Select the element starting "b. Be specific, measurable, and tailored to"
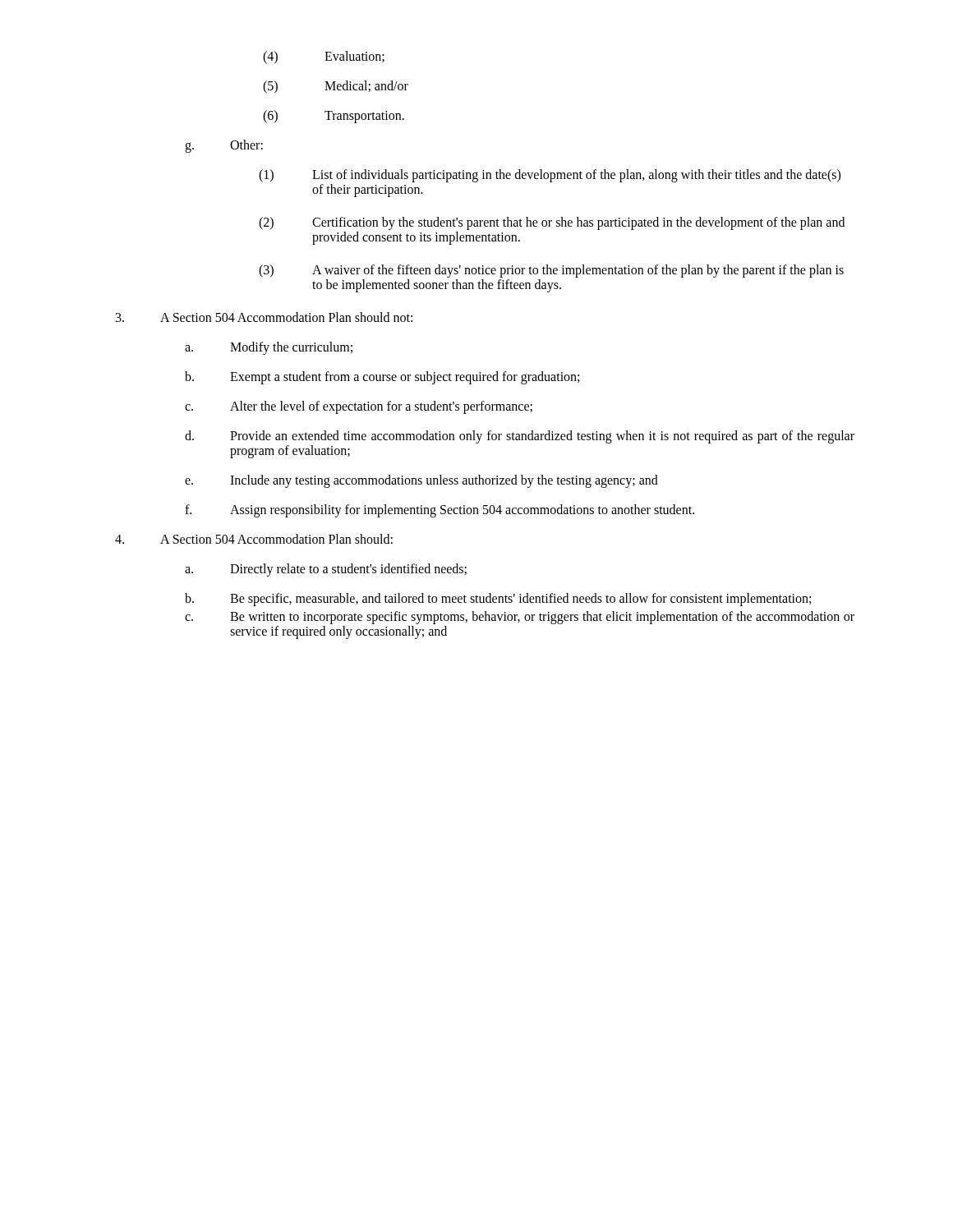The height and width of the screenshot is (1232, 953). click(x=520, y=599)
